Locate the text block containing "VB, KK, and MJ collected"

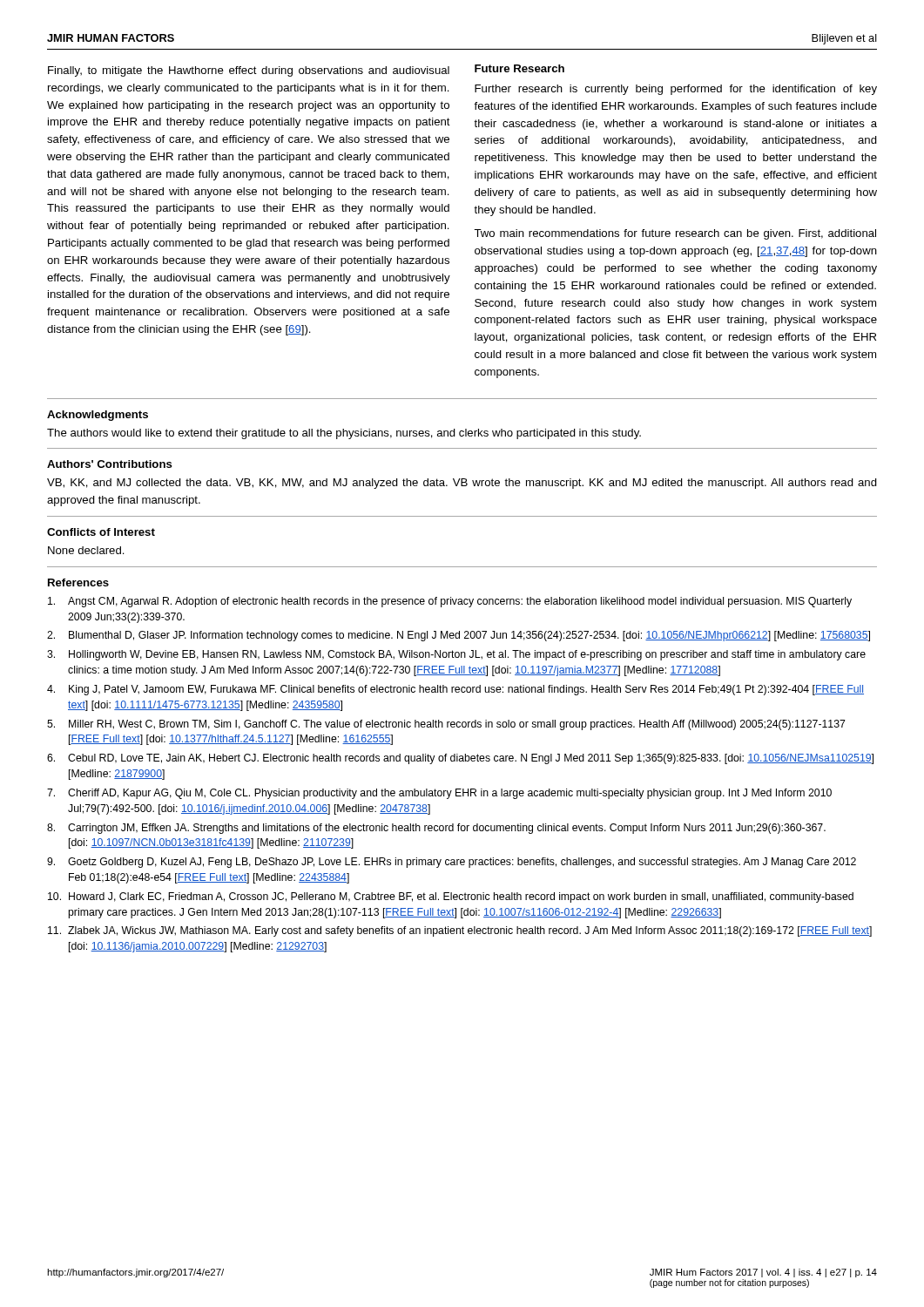click(462, 492)
